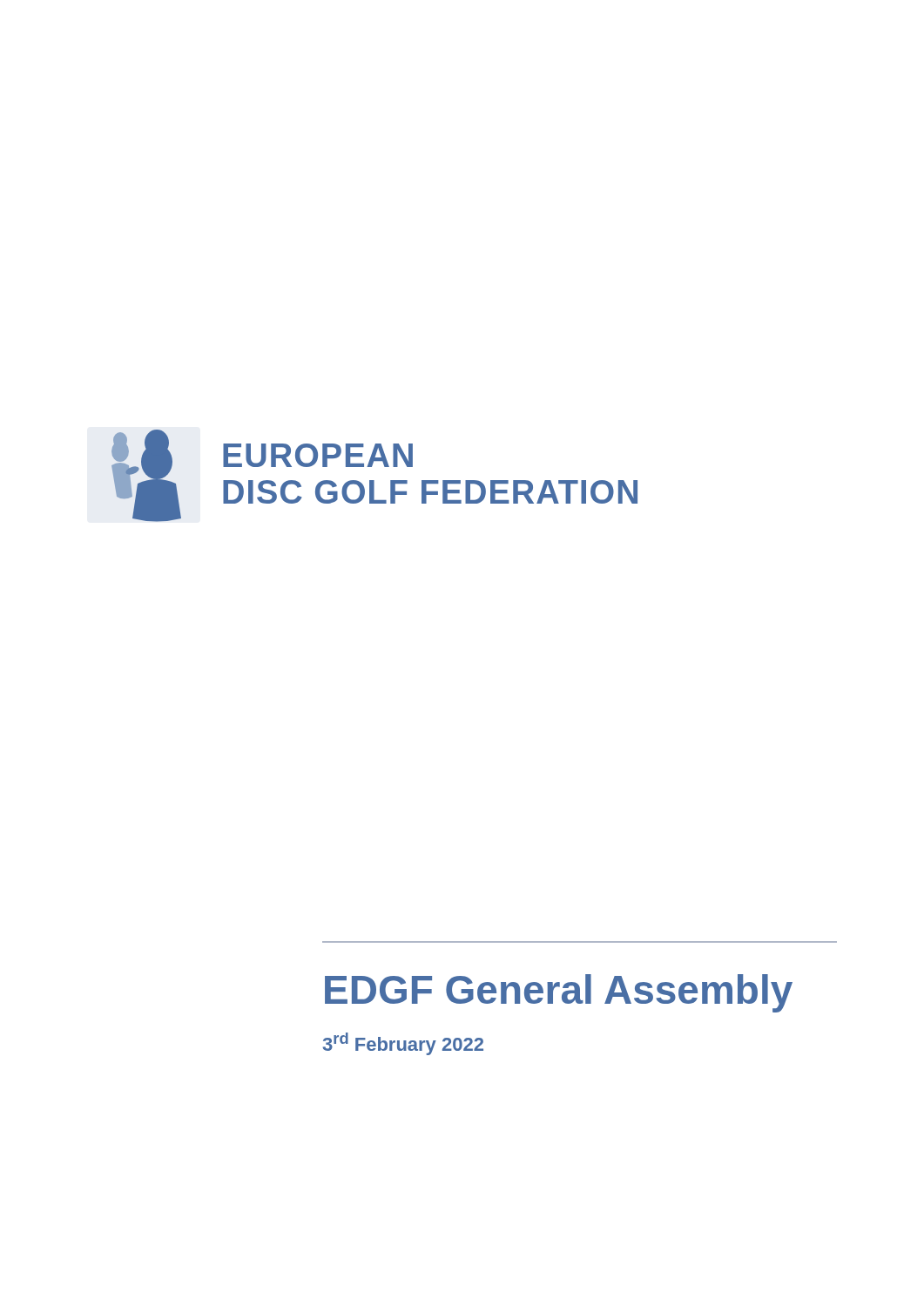The width and height of the screenshot is (924, 1307).
Task: Point to "3rd February 2022"
Action: pyautogui.click(x=403, y=1044)
